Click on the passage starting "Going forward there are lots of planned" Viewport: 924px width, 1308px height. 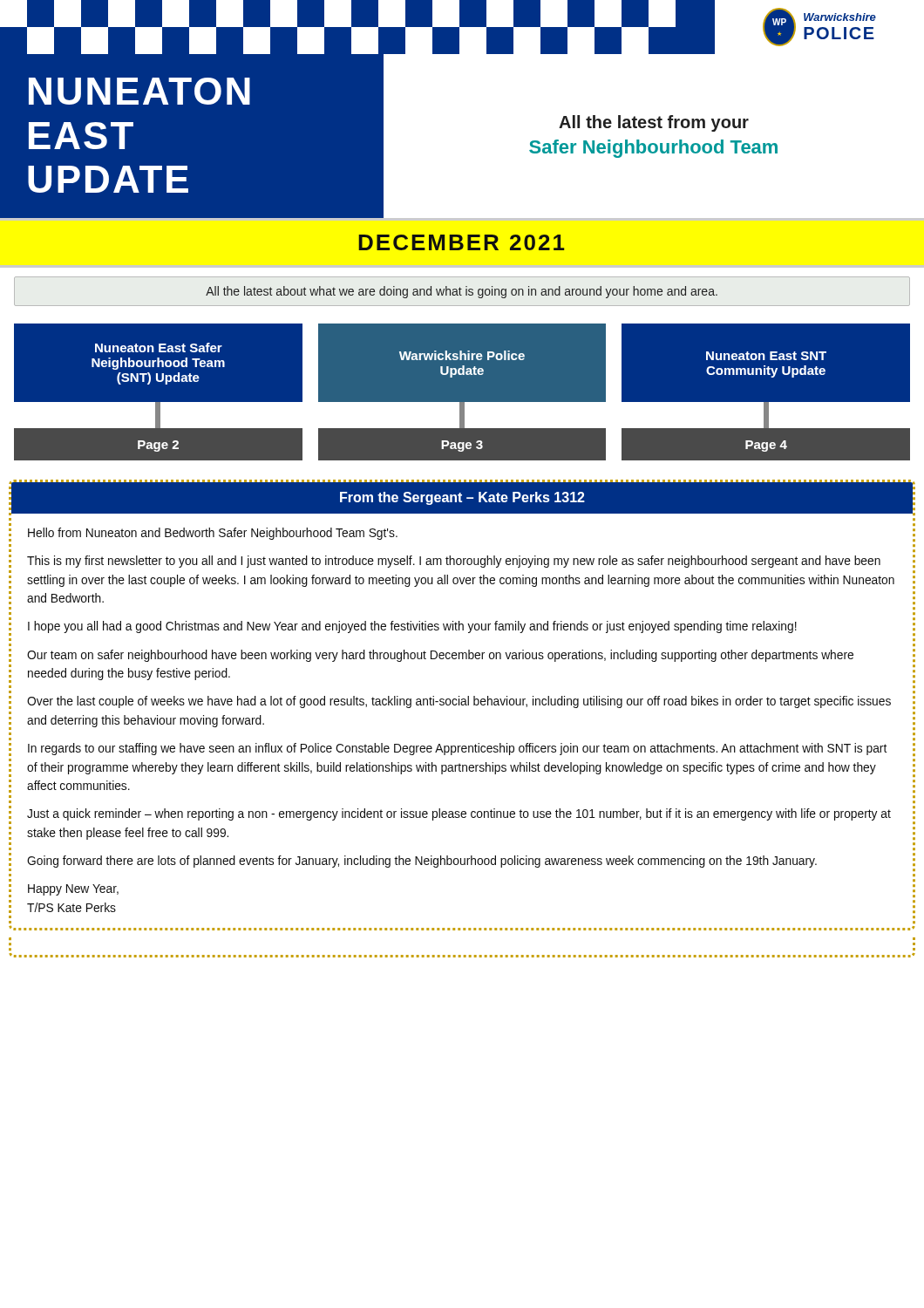(x=422, y=861)
